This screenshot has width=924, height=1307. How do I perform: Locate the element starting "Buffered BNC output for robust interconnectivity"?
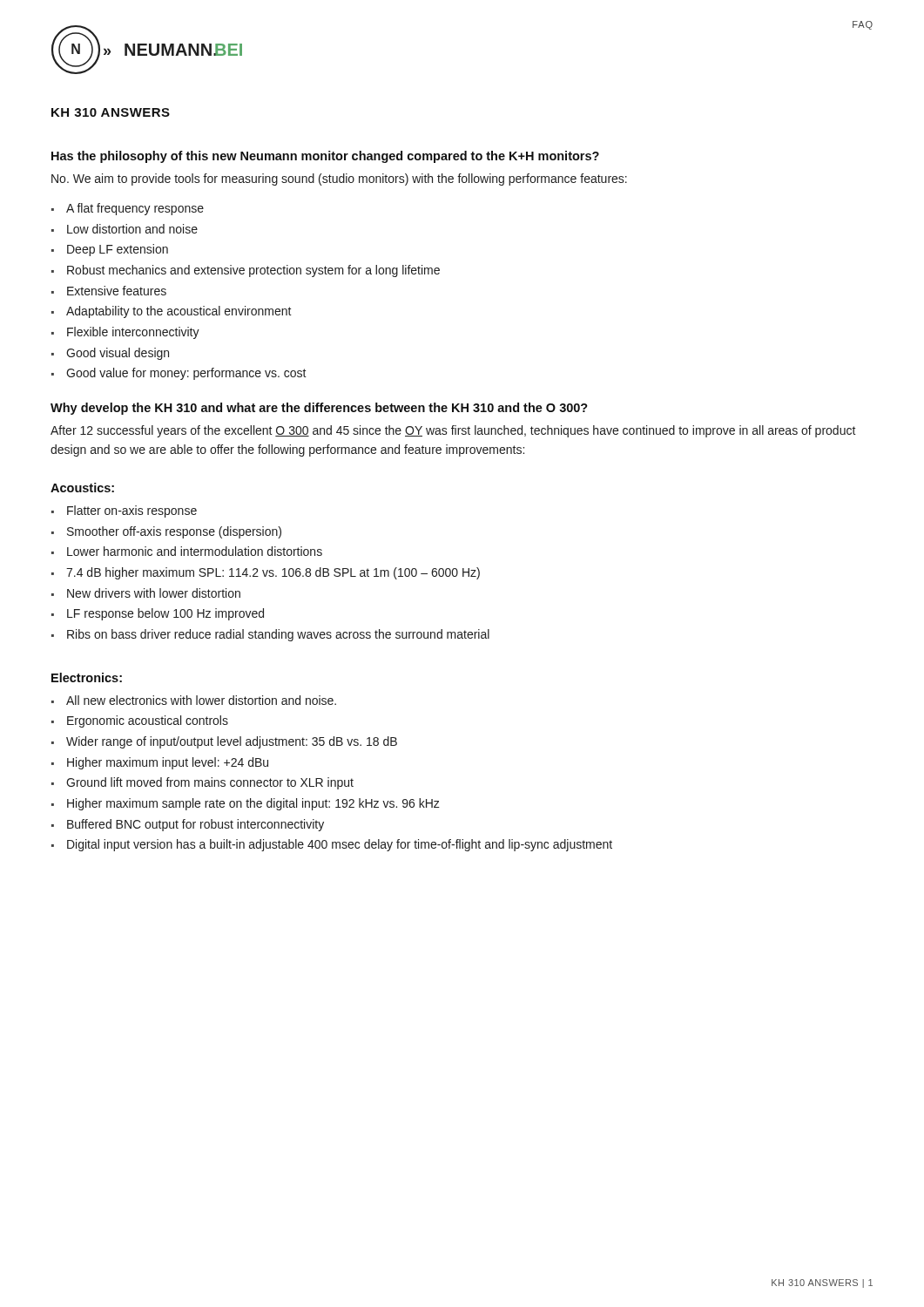click(x=195, y=824)
